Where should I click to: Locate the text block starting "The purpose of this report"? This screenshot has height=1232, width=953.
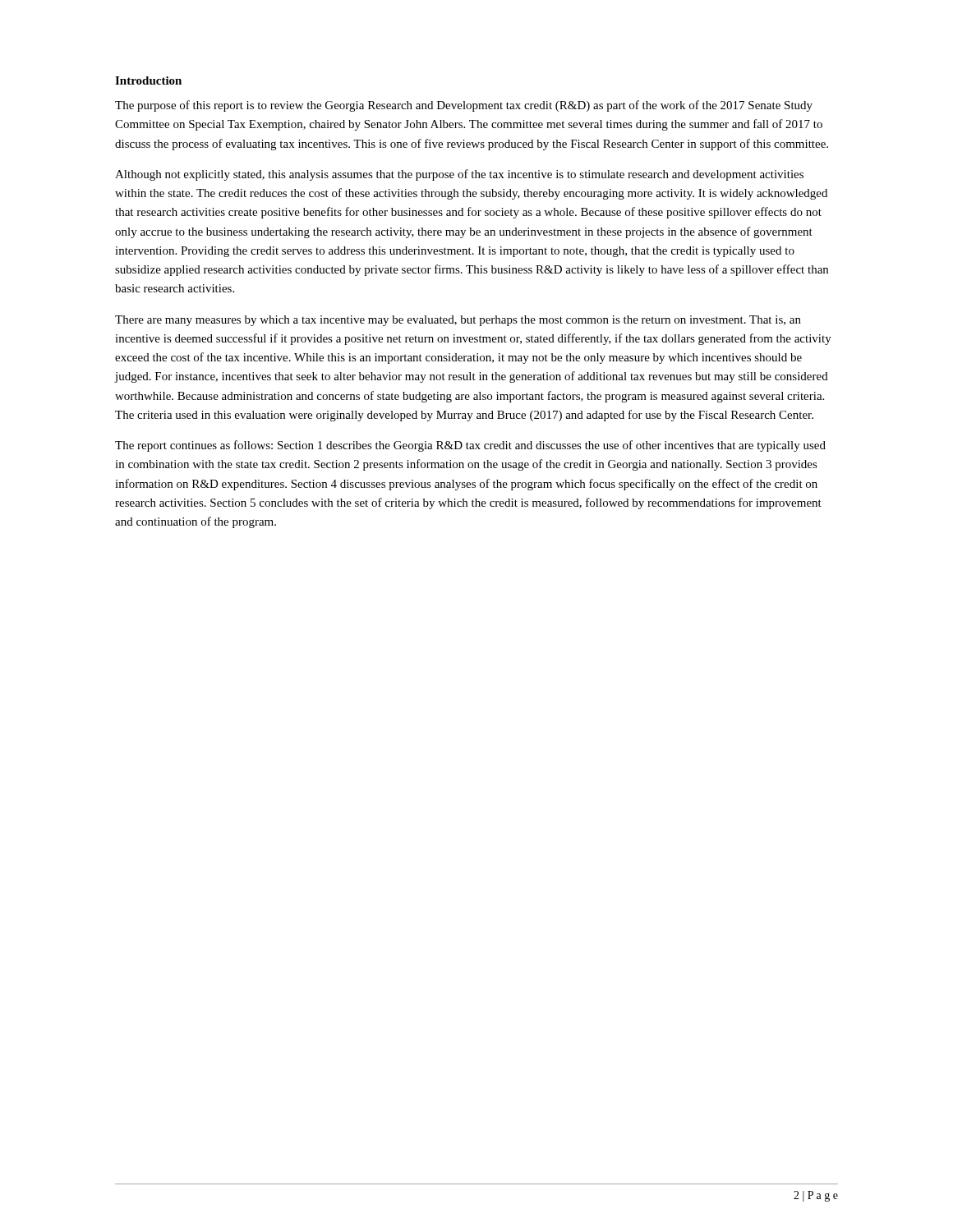472,124
